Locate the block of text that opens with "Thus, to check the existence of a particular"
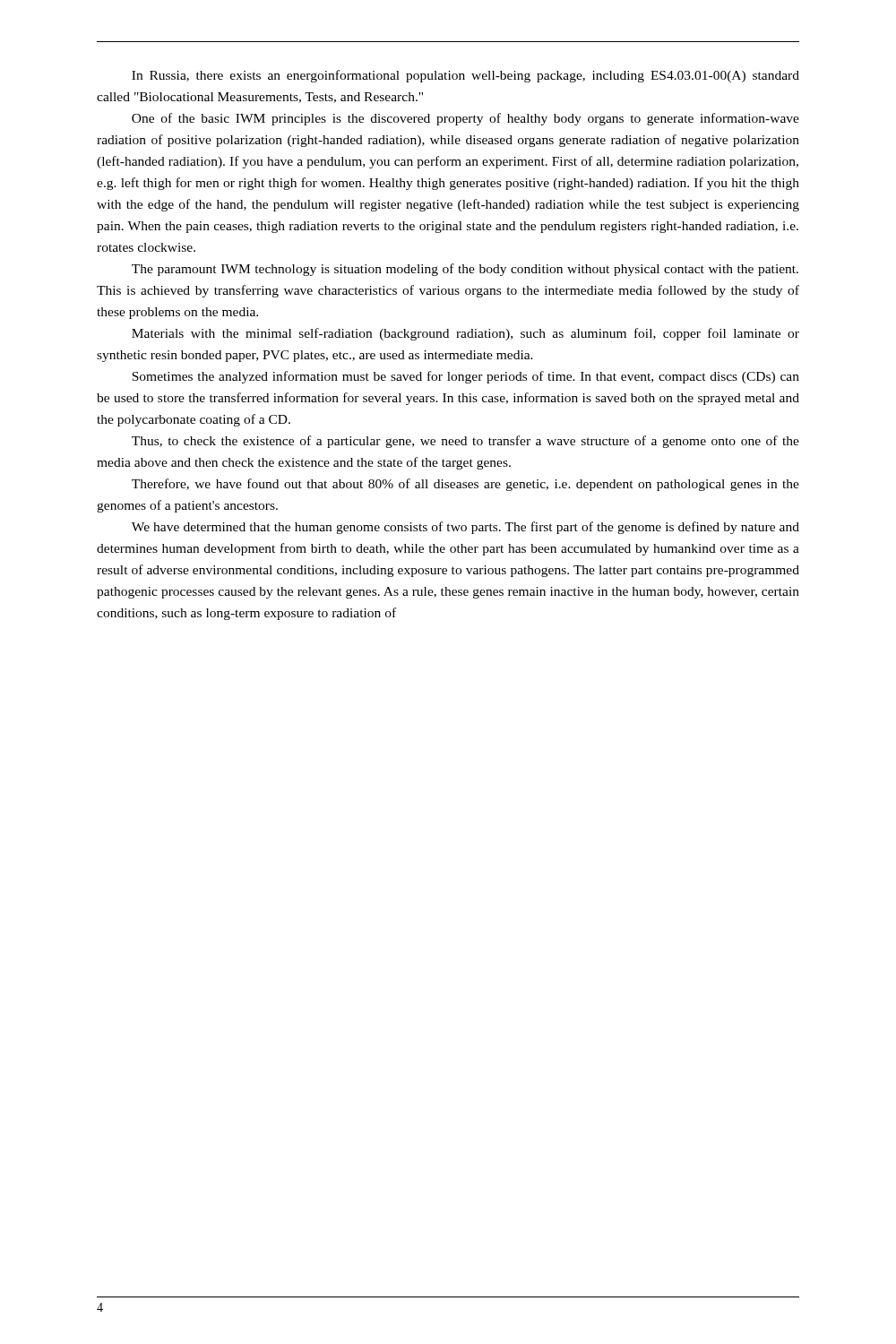Screen dimensions: 1344x896 point(448,452)
